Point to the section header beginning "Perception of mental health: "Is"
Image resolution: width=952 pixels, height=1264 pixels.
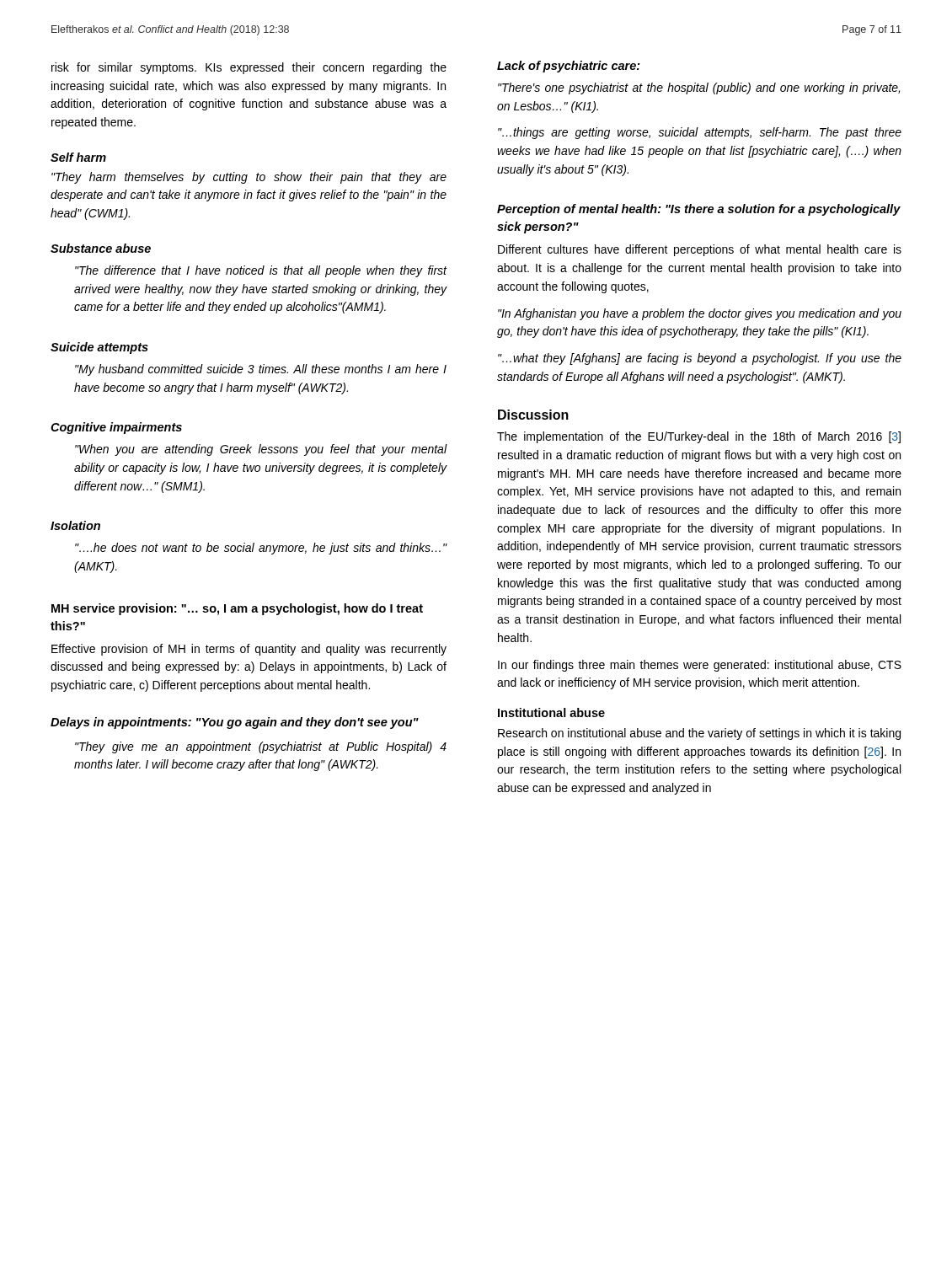tap(698, 218)
